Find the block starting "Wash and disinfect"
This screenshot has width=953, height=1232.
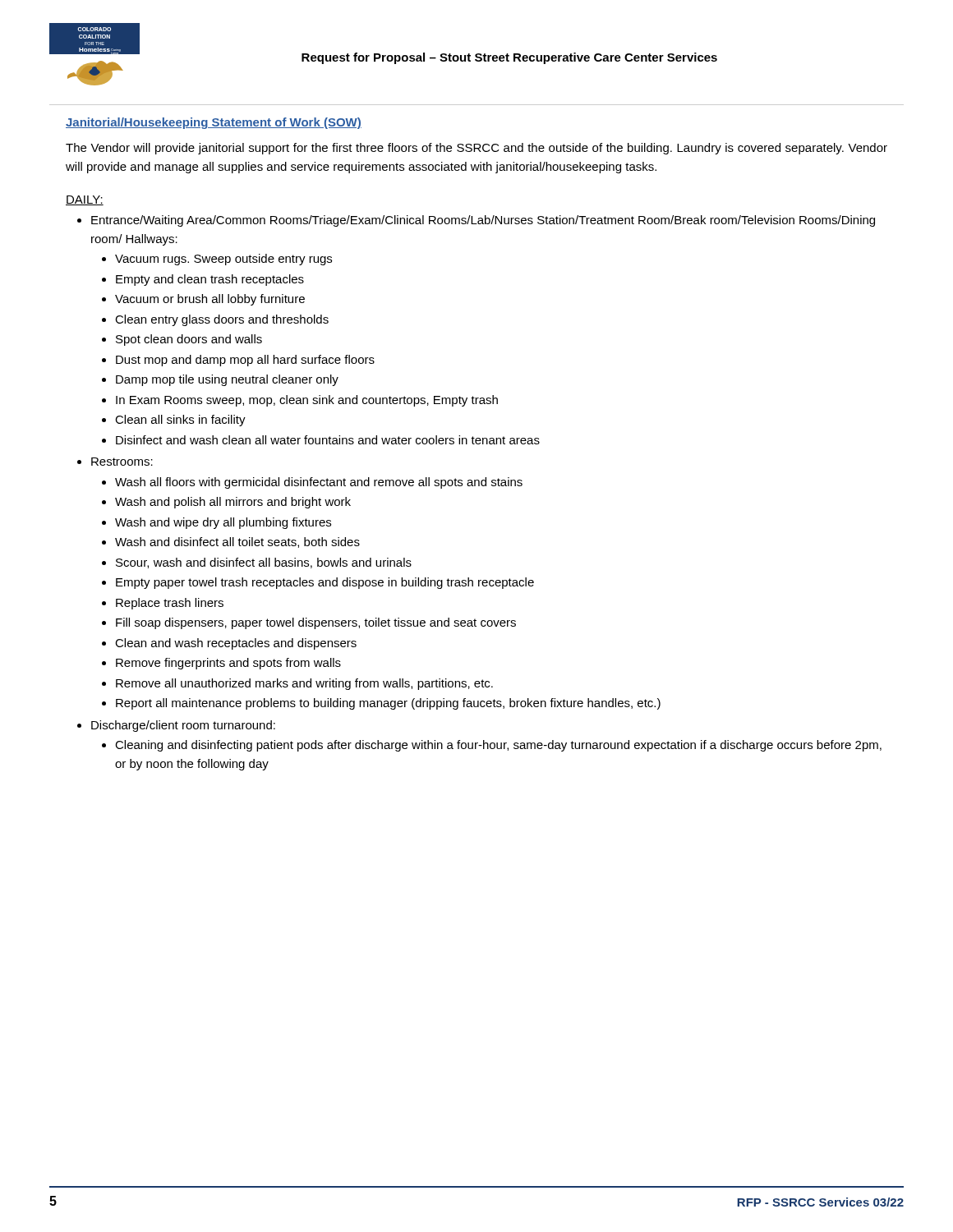[237, 542]
